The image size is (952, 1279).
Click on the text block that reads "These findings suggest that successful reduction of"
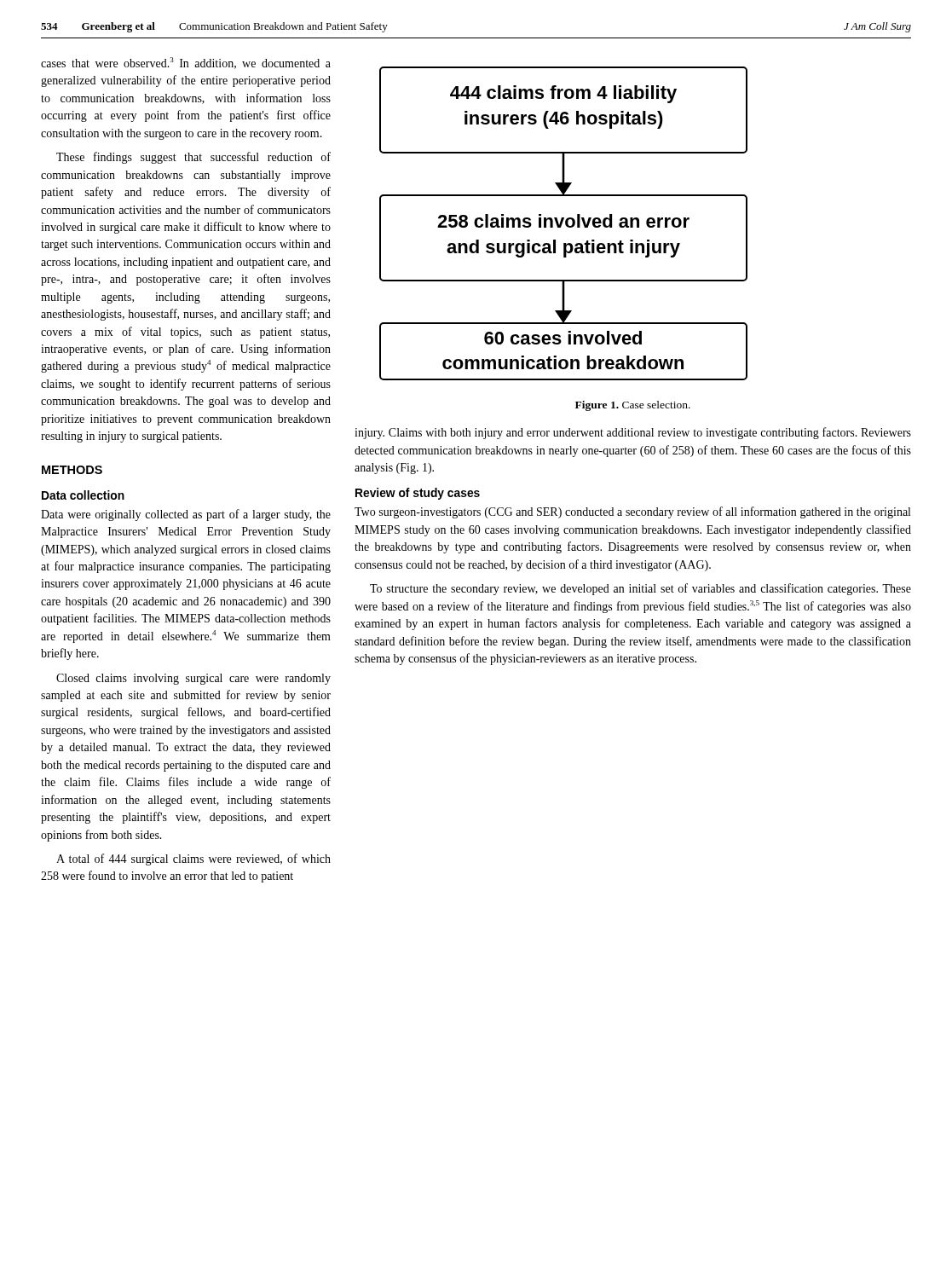186,297
